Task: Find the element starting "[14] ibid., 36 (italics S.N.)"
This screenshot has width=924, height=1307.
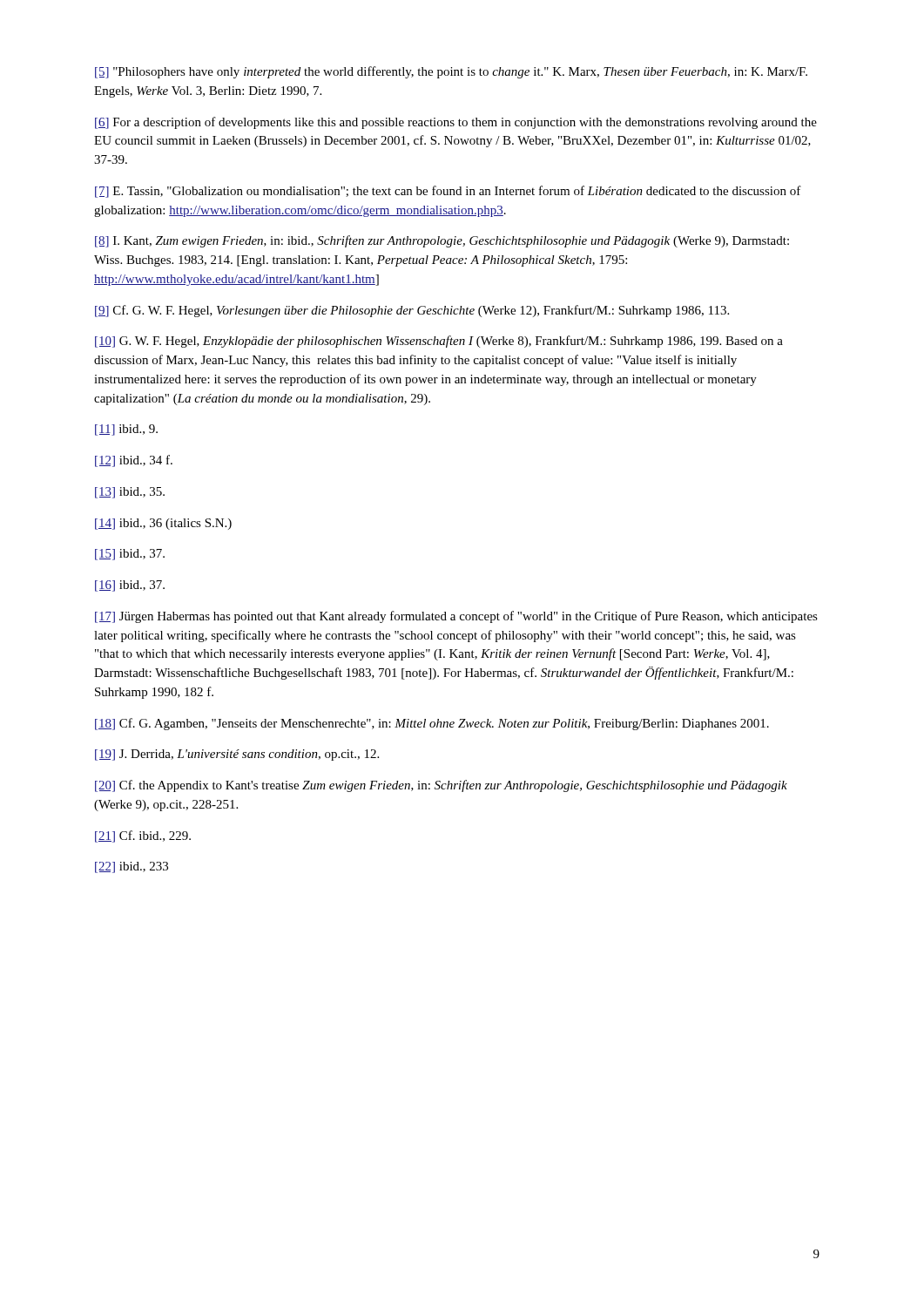Action: [163, 522]
